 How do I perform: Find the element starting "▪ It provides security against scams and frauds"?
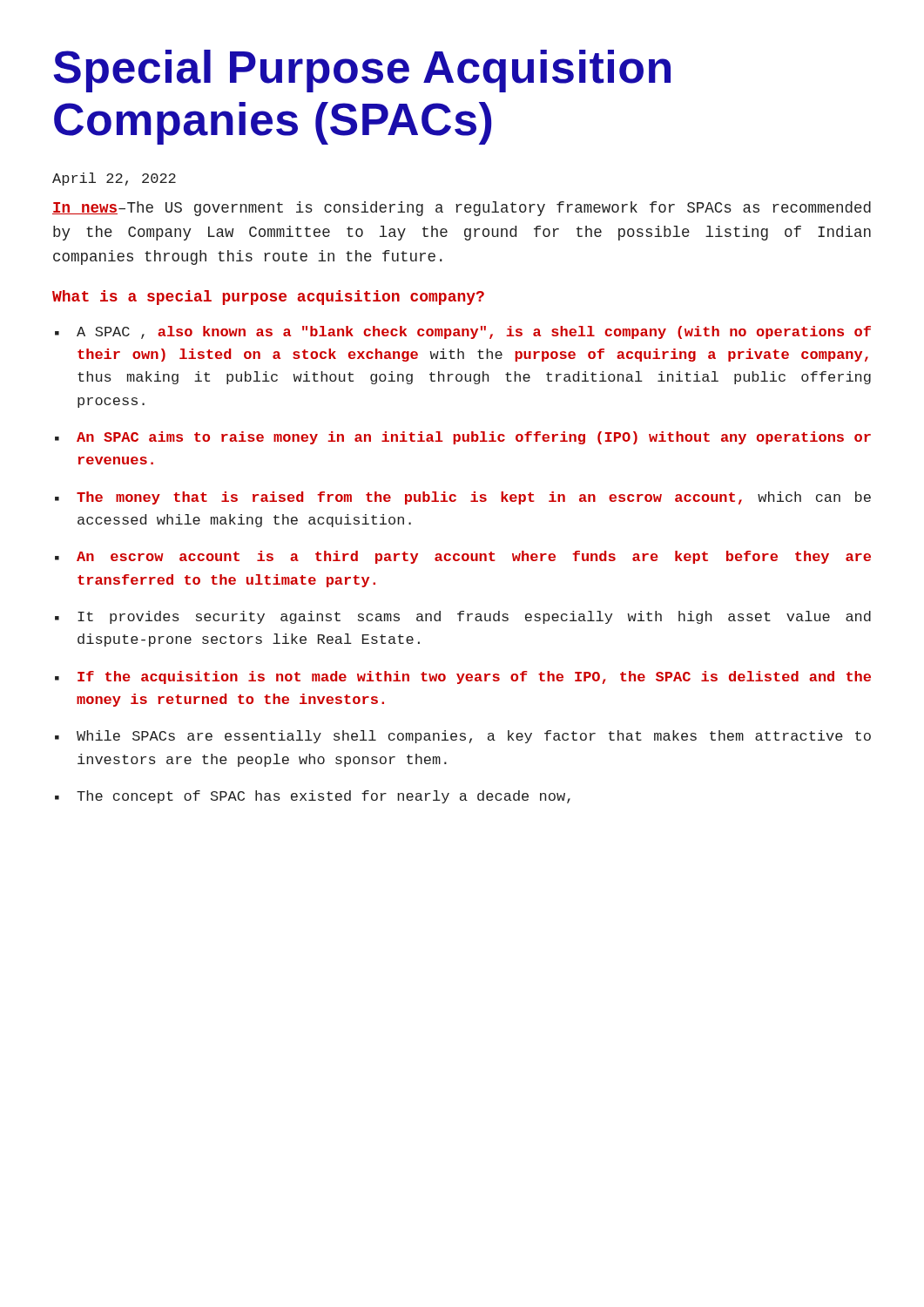pyautogui.click(x=462, y=629)
